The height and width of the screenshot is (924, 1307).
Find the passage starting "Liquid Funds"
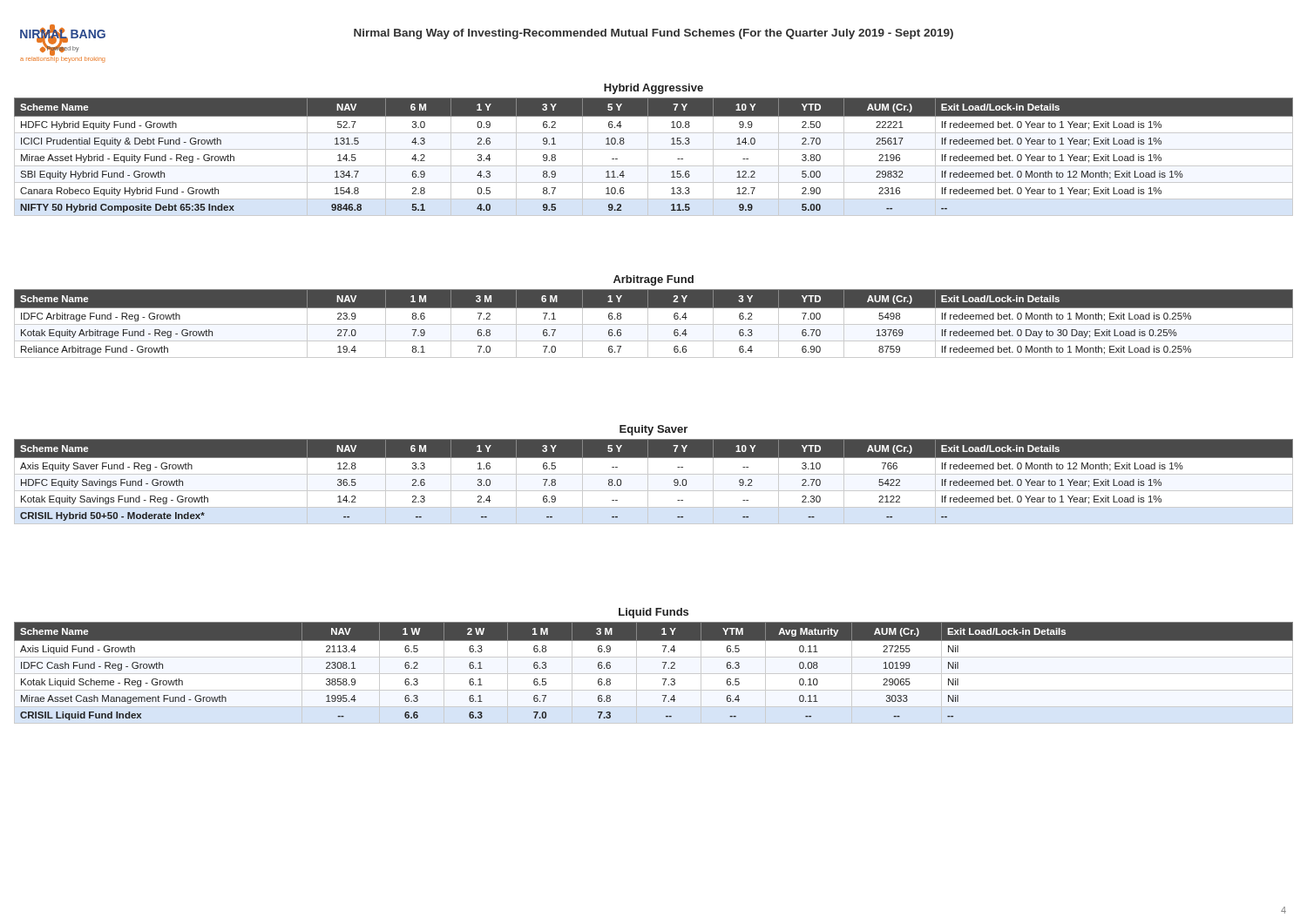[x=654, y=612]
